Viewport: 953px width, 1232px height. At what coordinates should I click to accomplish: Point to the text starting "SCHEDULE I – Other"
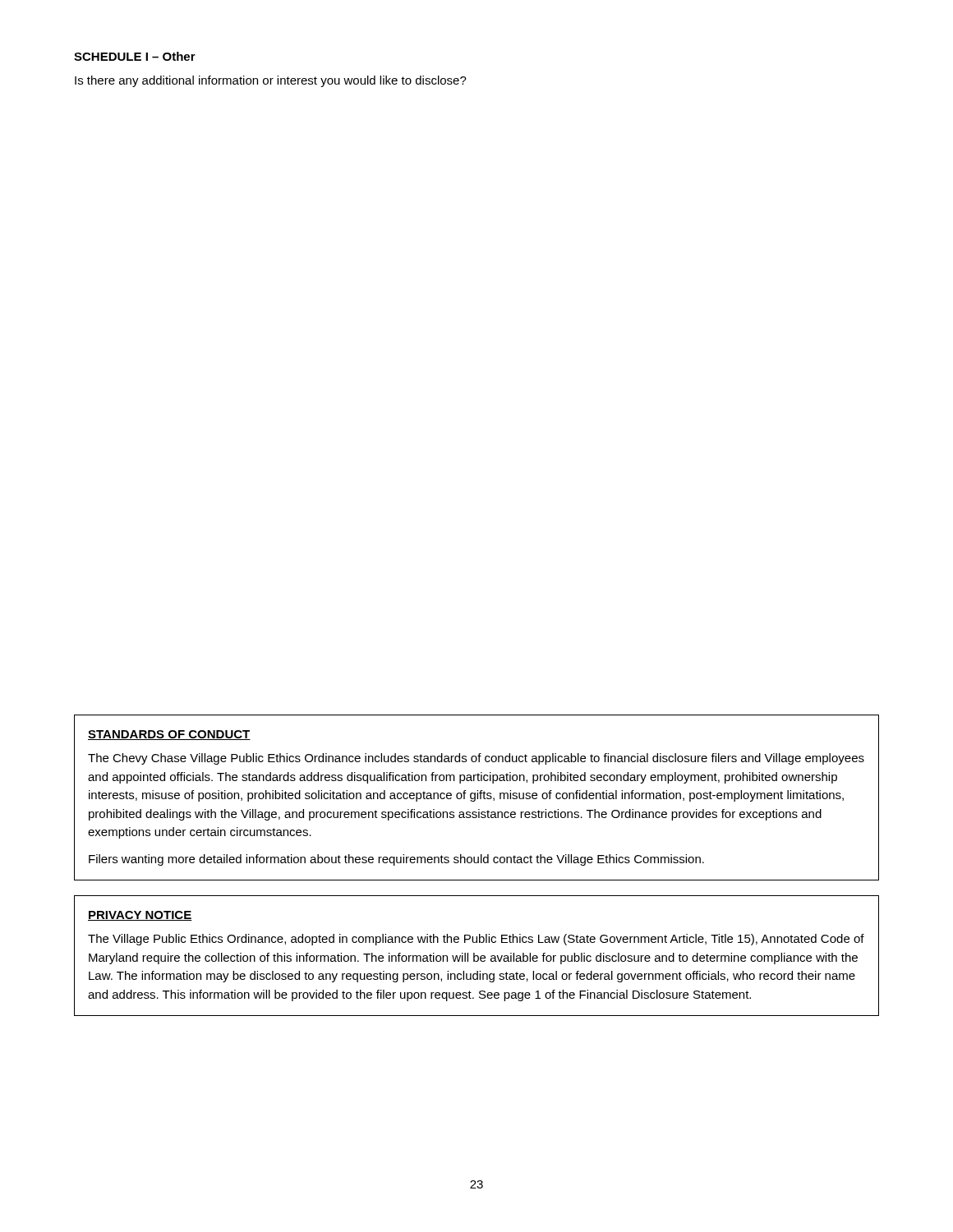point(135,56)
